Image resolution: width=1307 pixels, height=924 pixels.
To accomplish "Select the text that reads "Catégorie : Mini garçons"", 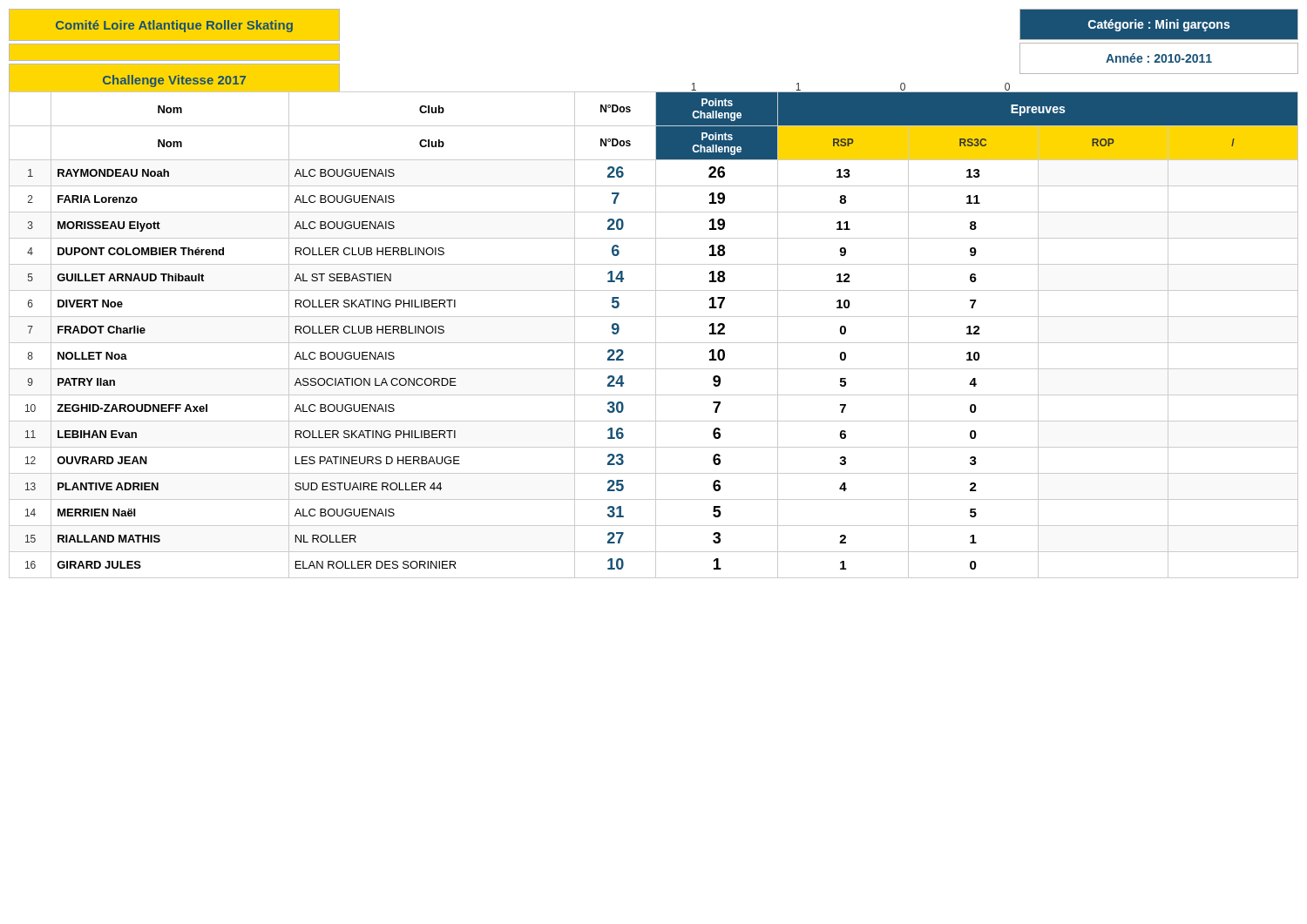I will click(1159, 24).
